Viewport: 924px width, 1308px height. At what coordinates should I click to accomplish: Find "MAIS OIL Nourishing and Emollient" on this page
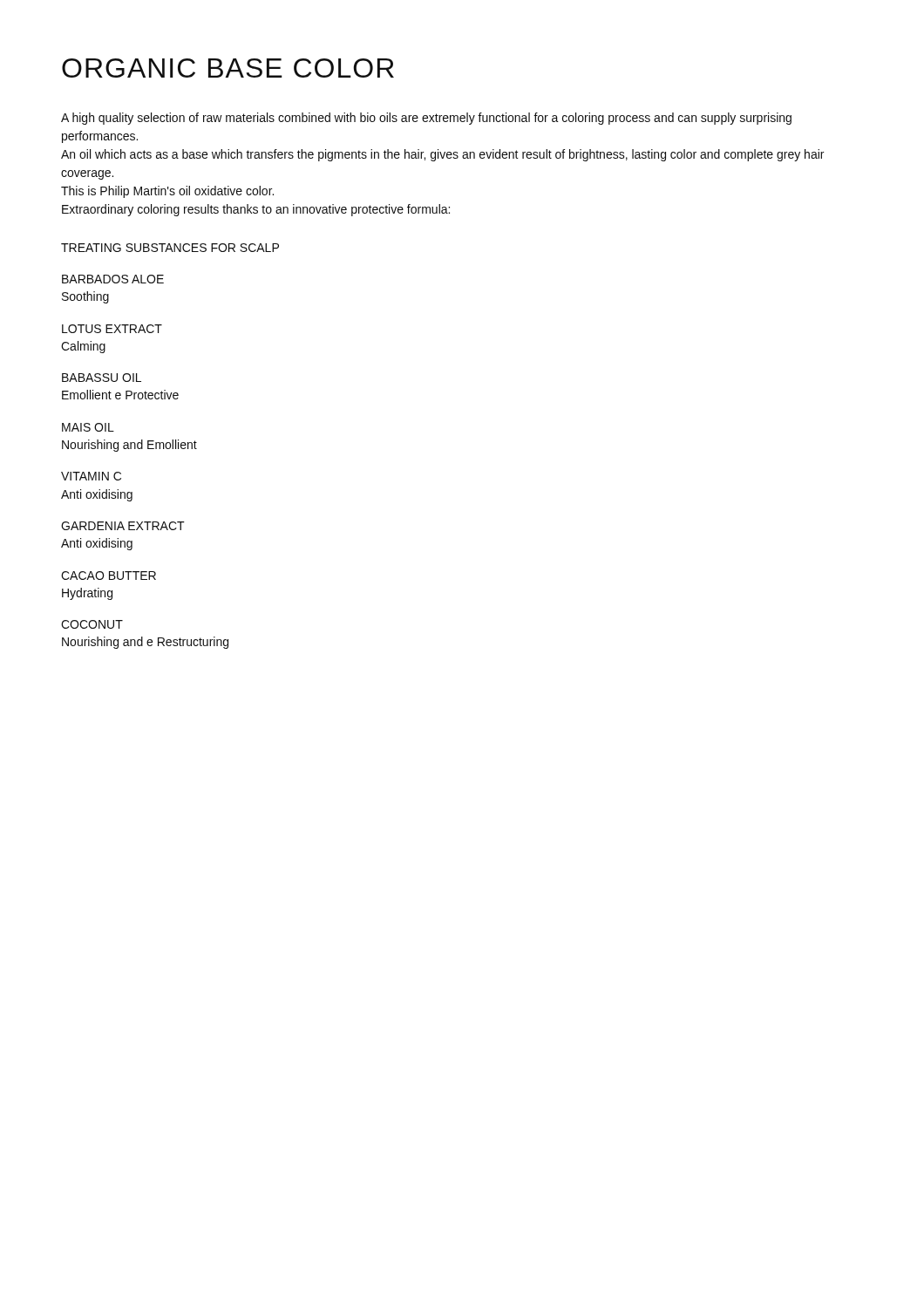click(x=129, y=436)
